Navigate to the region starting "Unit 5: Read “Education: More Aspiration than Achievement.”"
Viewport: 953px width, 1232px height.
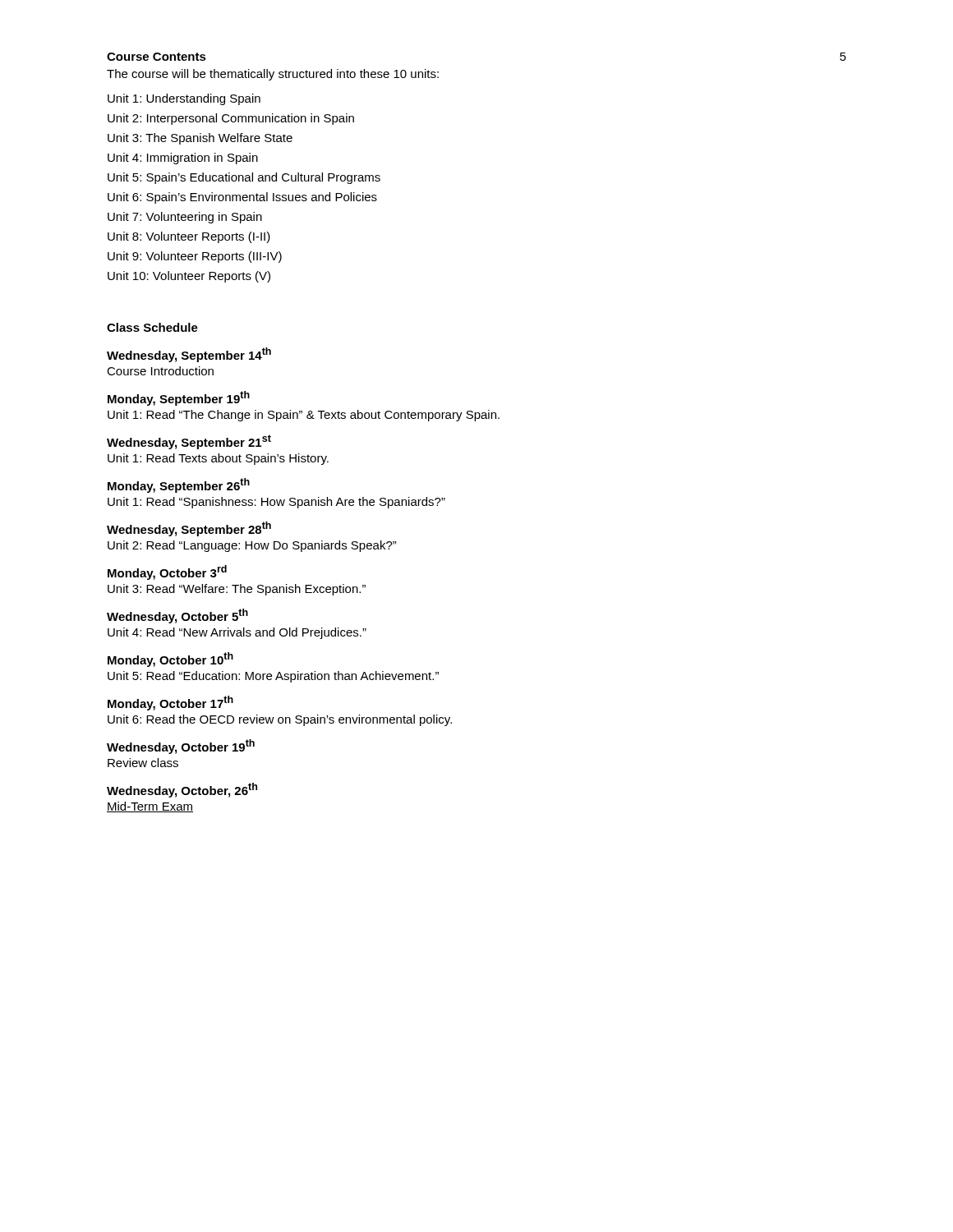[x=273, y=676]
